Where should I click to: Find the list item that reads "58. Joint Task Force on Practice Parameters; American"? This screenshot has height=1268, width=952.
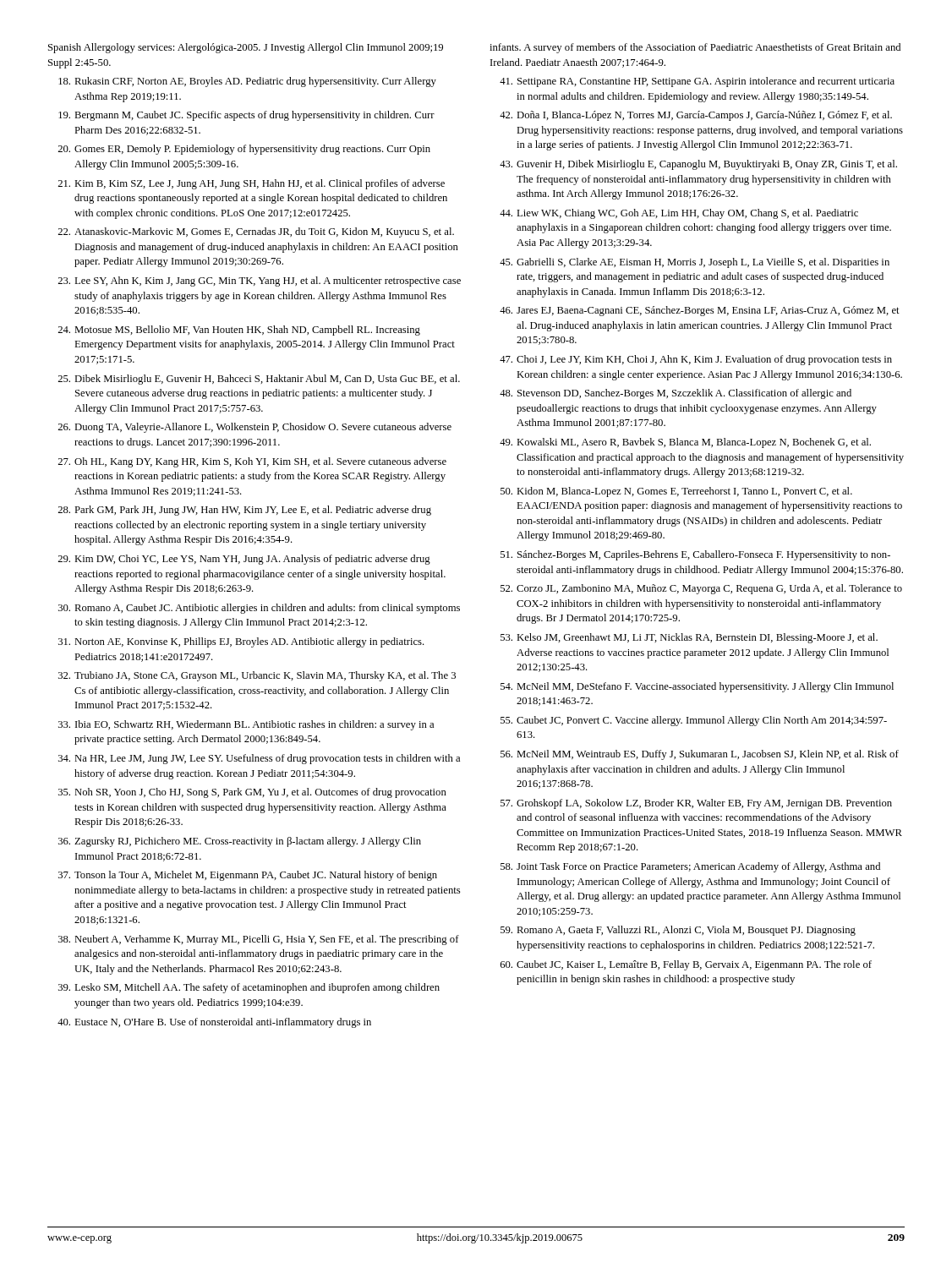(697, 889)
